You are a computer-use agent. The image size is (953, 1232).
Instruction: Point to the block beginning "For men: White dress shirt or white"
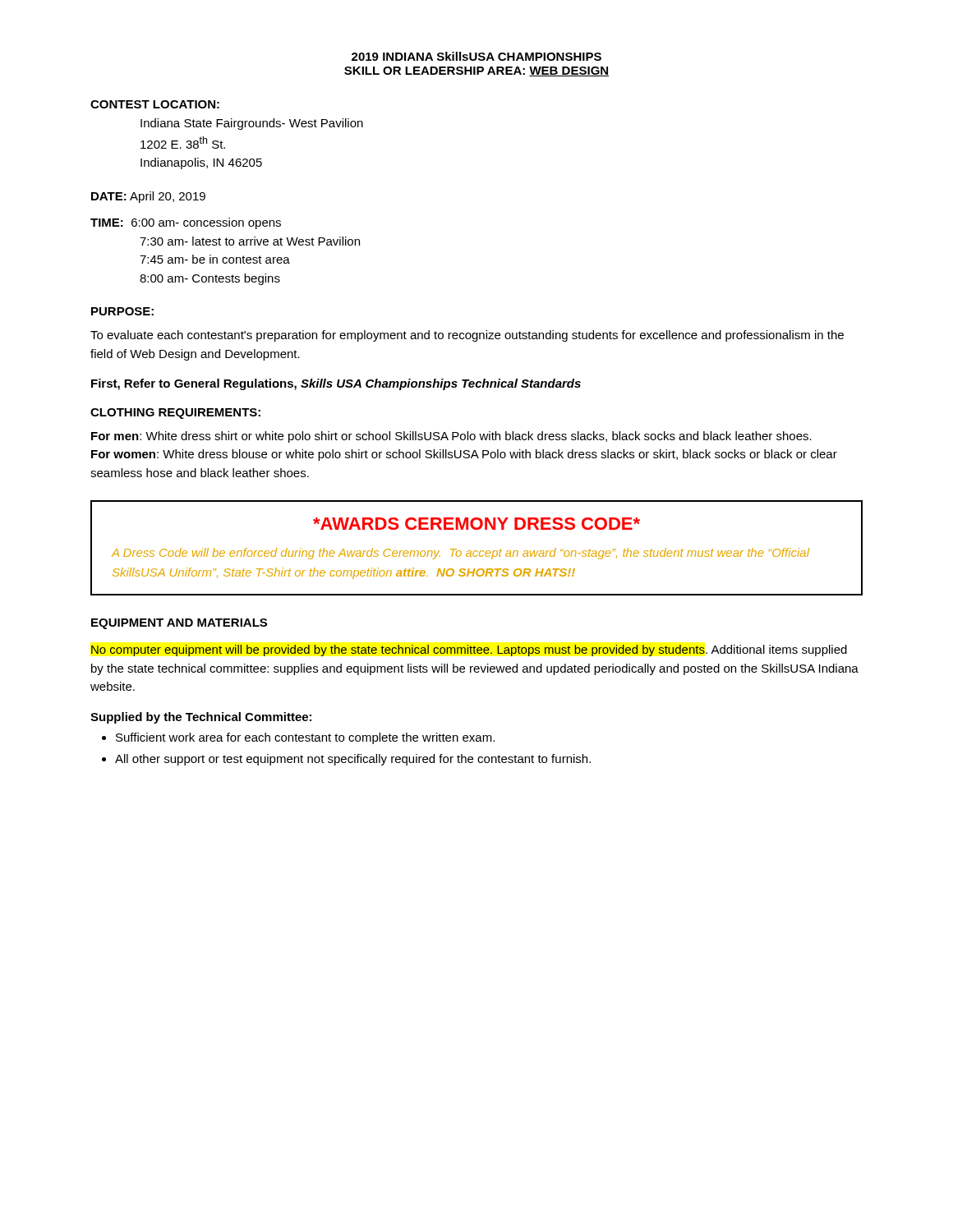(464, 454)
